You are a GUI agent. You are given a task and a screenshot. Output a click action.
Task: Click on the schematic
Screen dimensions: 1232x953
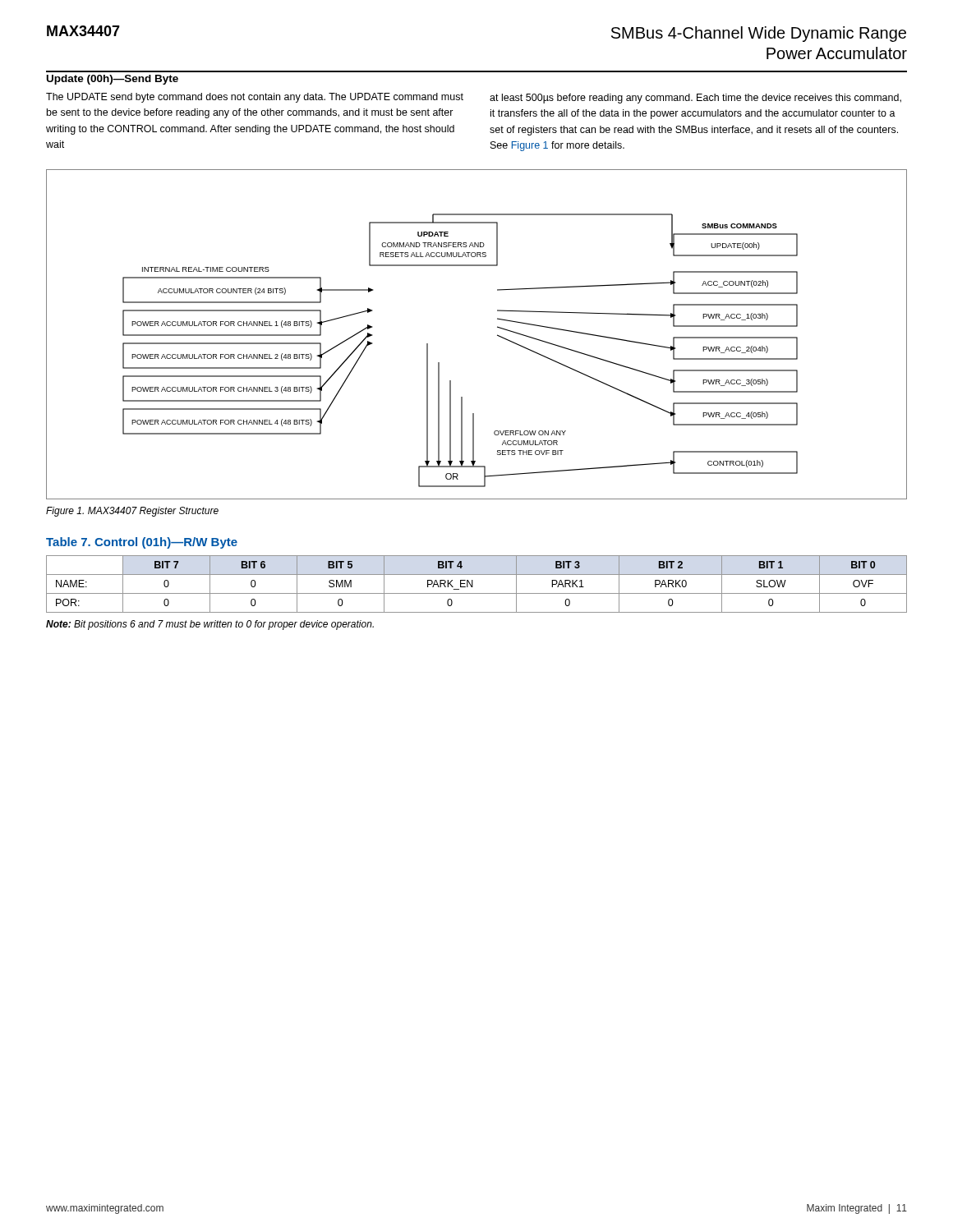476,334
